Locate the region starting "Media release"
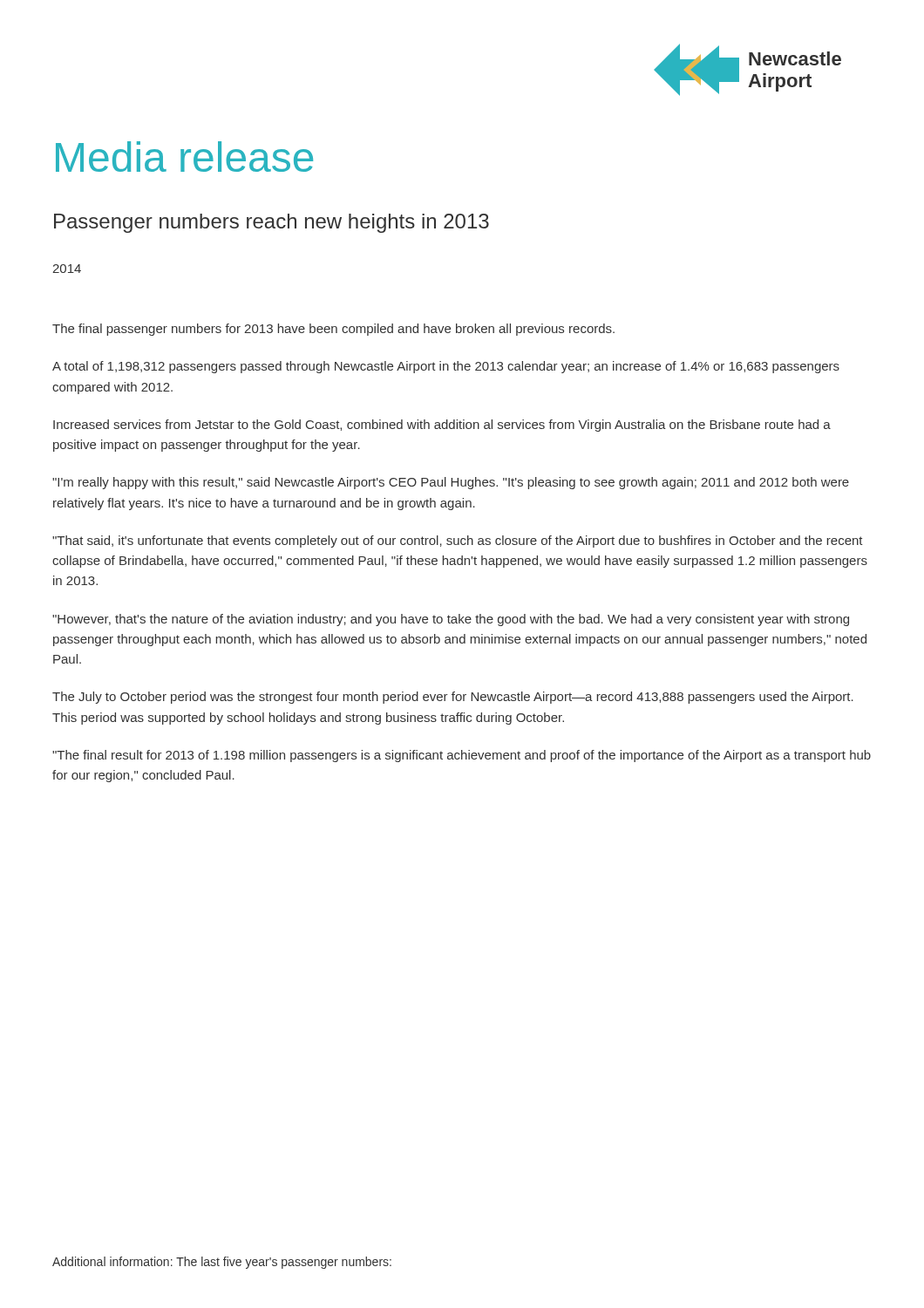Viewport: 924px width, 1308px height. pos(184,157)
